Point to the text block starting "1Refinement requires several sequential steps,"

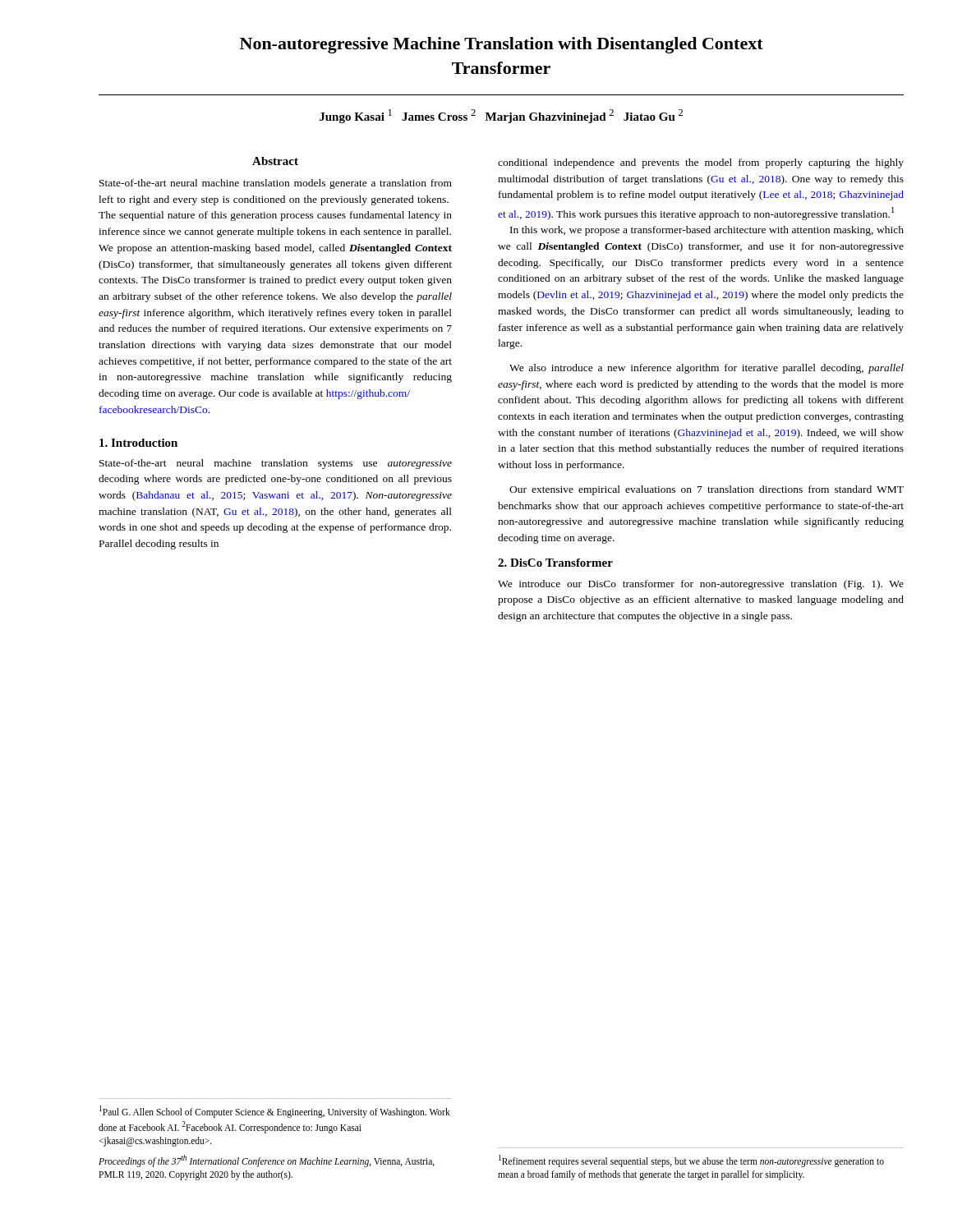pos(691,1166)
